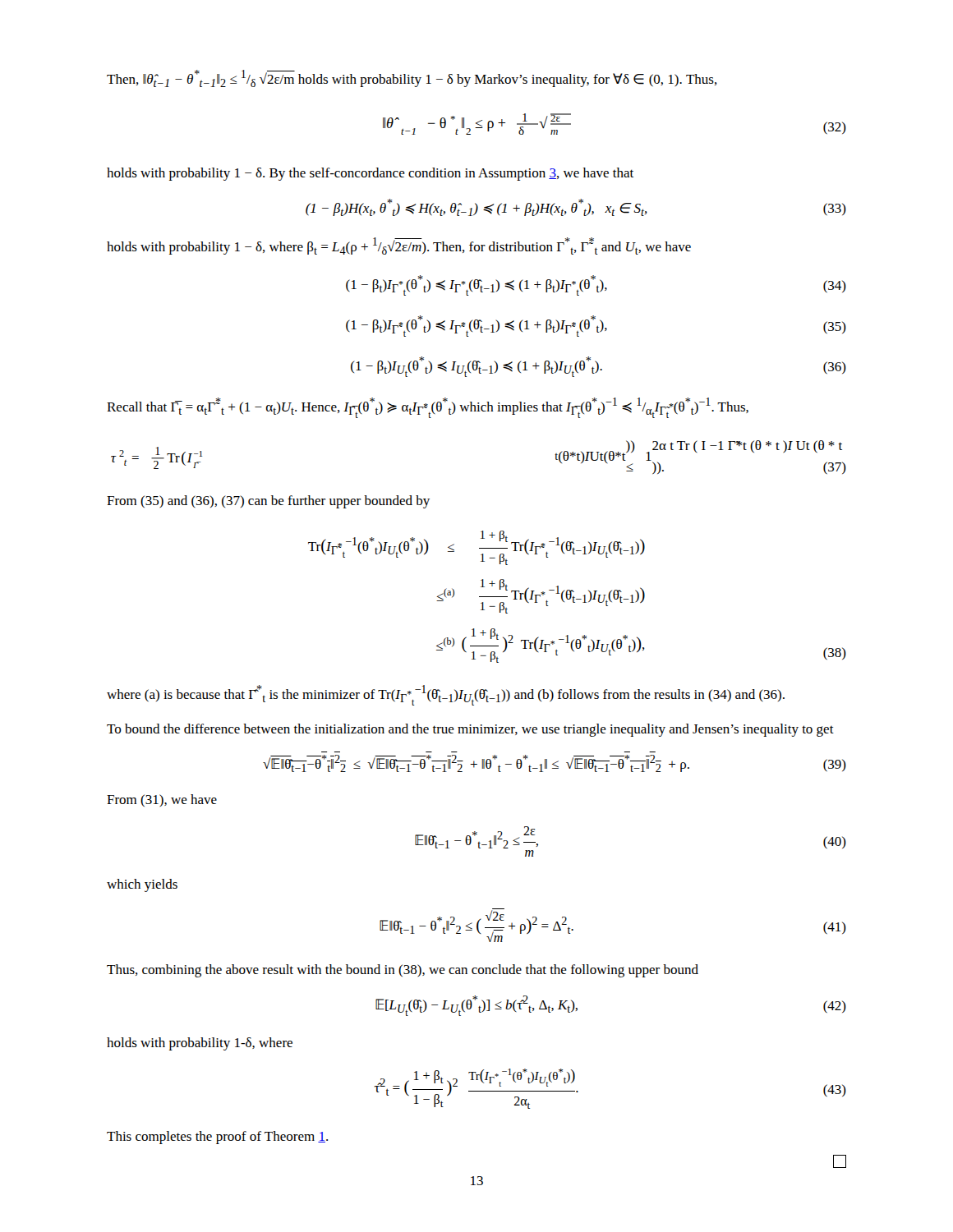
Task: Find the passage starting "√𝔼‖θ̂t−1−θ*t‖22 ≤ √𝔼‖θ̂t−1−θ*t−1‖22 + ‖θ*t"
Action: 555,764
